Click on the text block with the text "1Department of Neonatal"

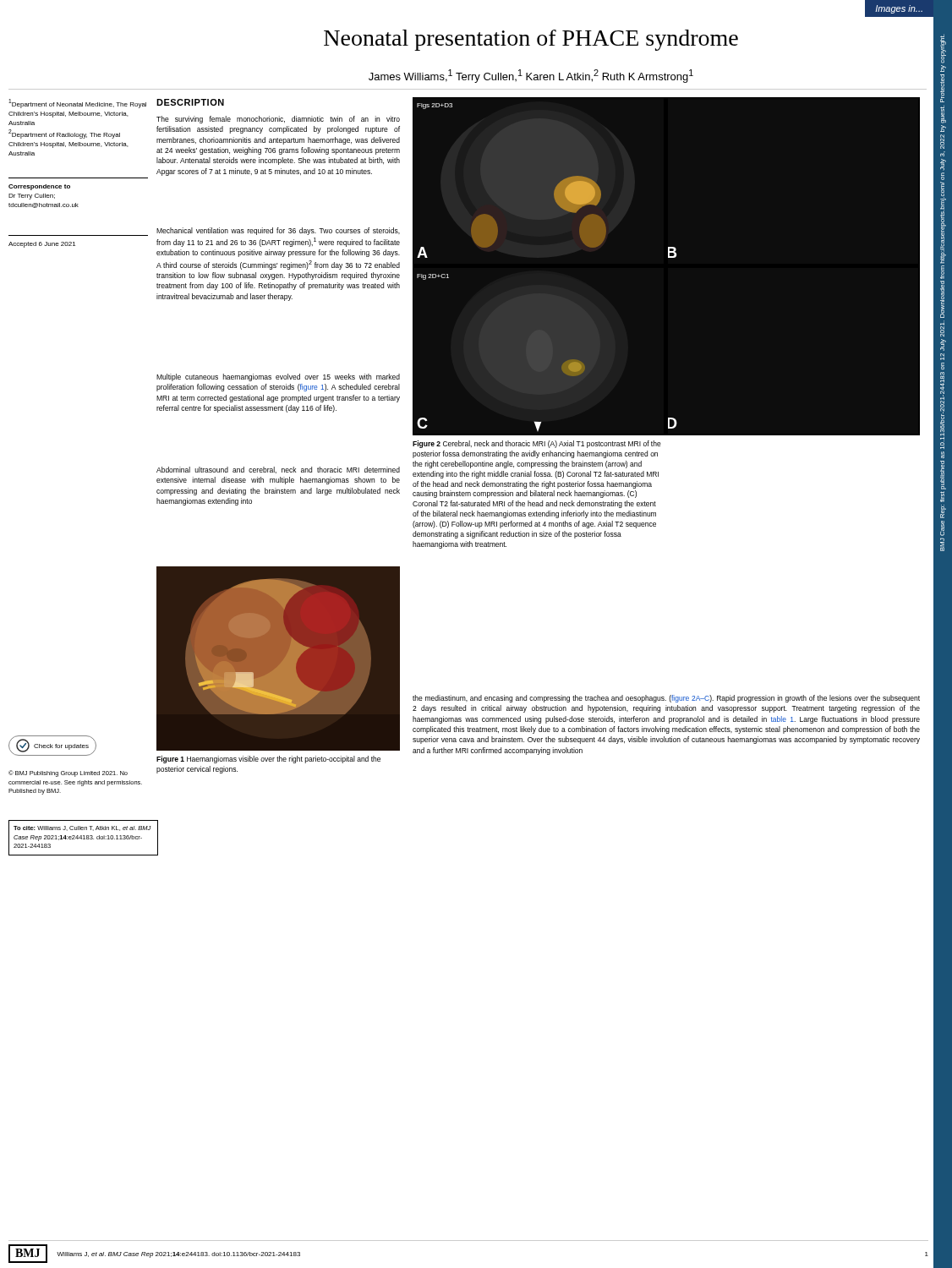click(78, 128)
